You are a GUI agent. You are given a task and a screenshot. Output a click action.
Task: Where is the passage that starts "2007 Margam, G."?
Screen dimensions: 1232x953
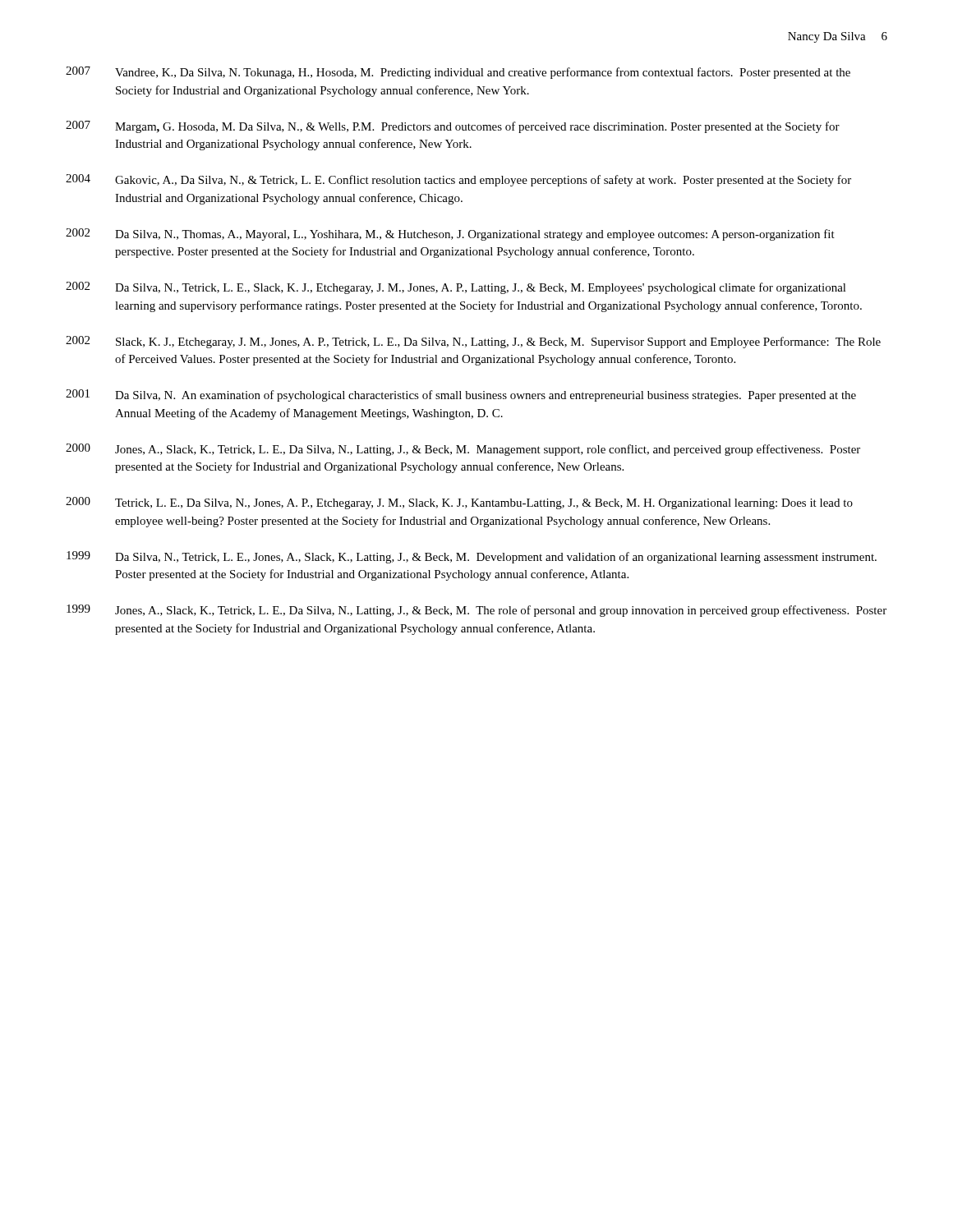[476, 136]
